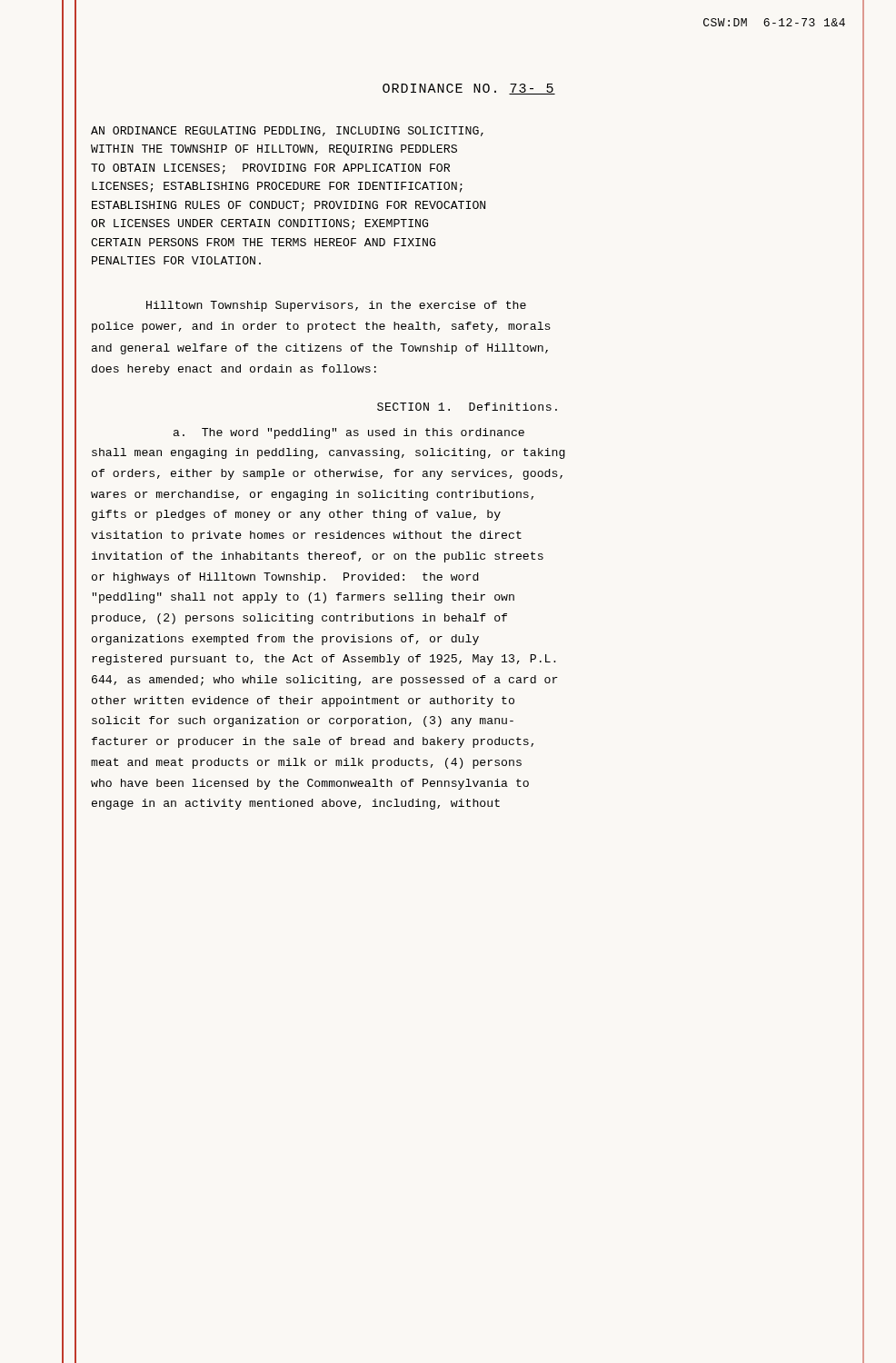The image size is (896, 1363).
Task: Click where it says "SECTION 1. Definitions."
Action: (468, 407)
